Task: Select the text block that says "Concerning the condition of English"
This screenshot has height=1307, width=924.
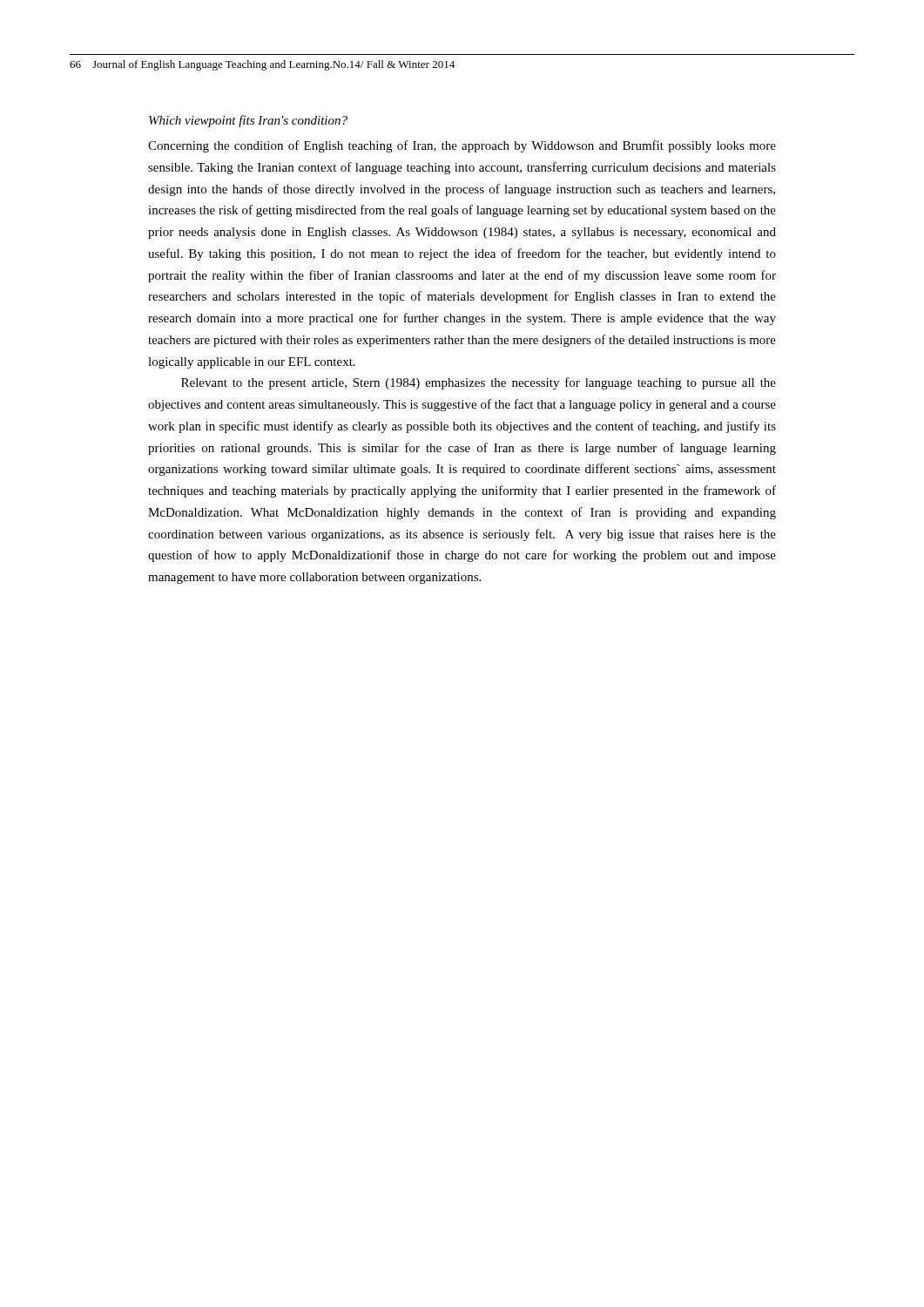Action: (x=462, y=146)
